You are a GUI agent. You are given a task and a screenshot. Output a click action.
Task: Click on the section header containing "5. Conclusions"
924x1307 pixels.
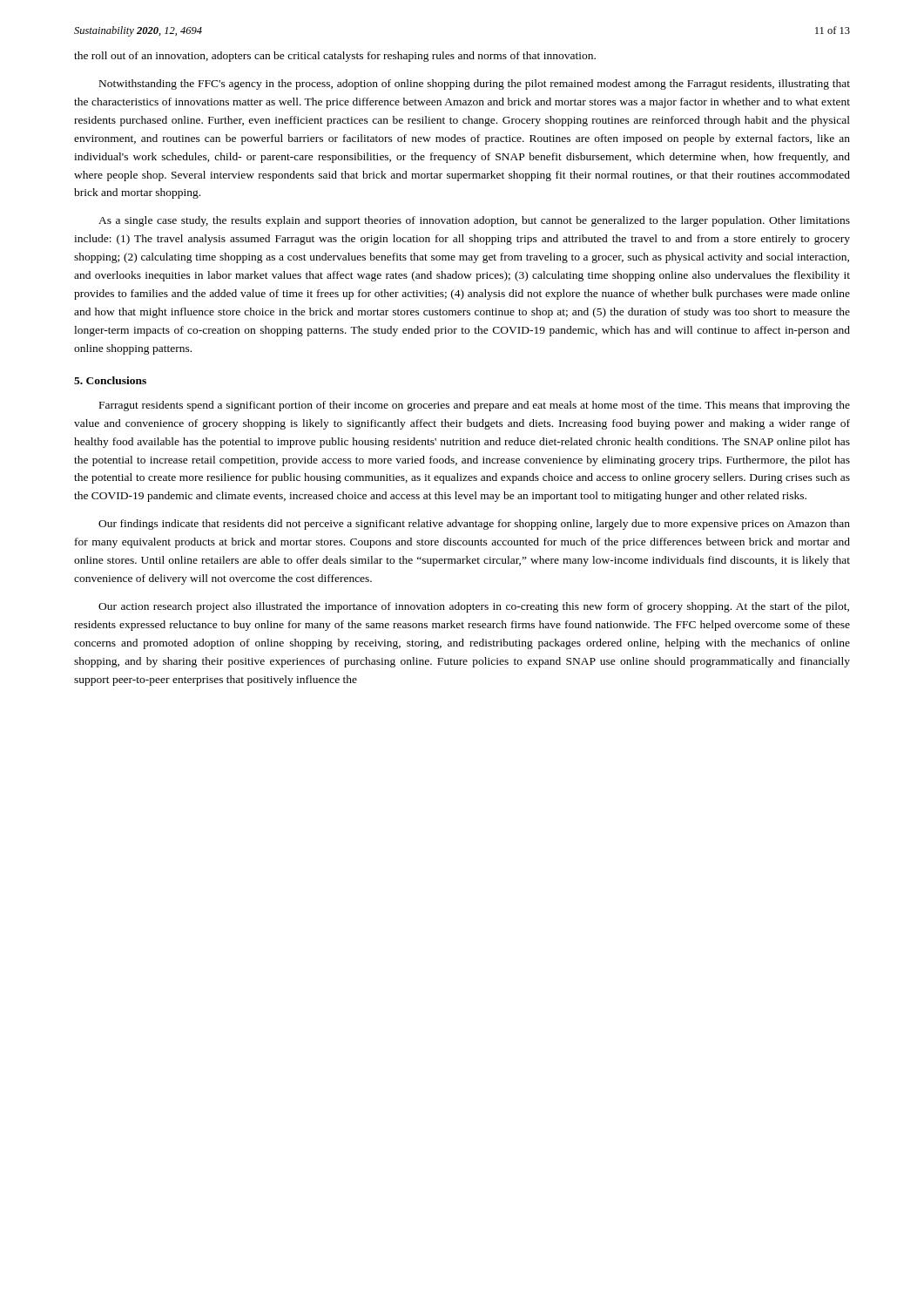pos(110,380)
